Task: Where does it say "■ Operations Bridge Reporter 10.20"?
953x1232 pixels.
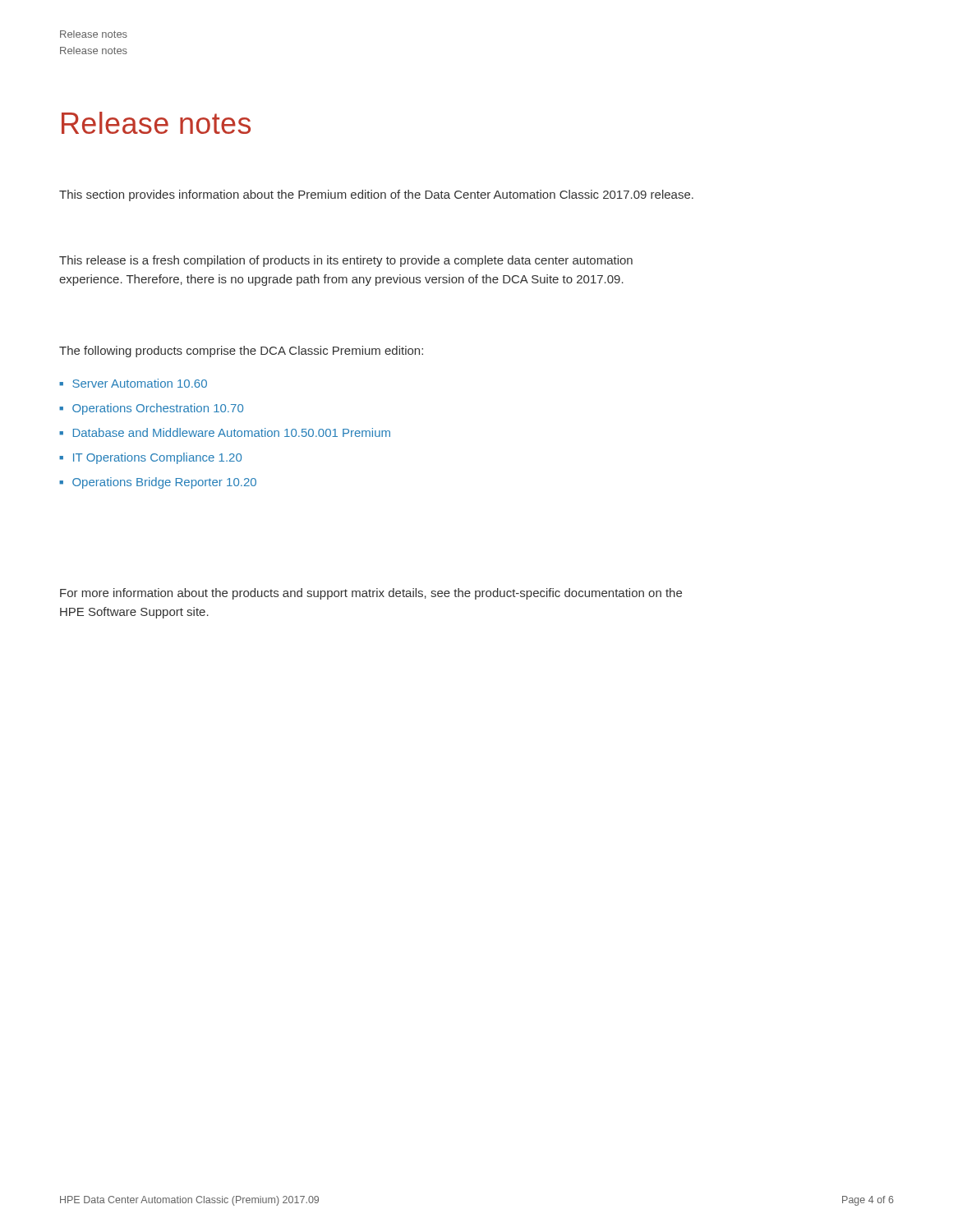Action: pos(158,482)
